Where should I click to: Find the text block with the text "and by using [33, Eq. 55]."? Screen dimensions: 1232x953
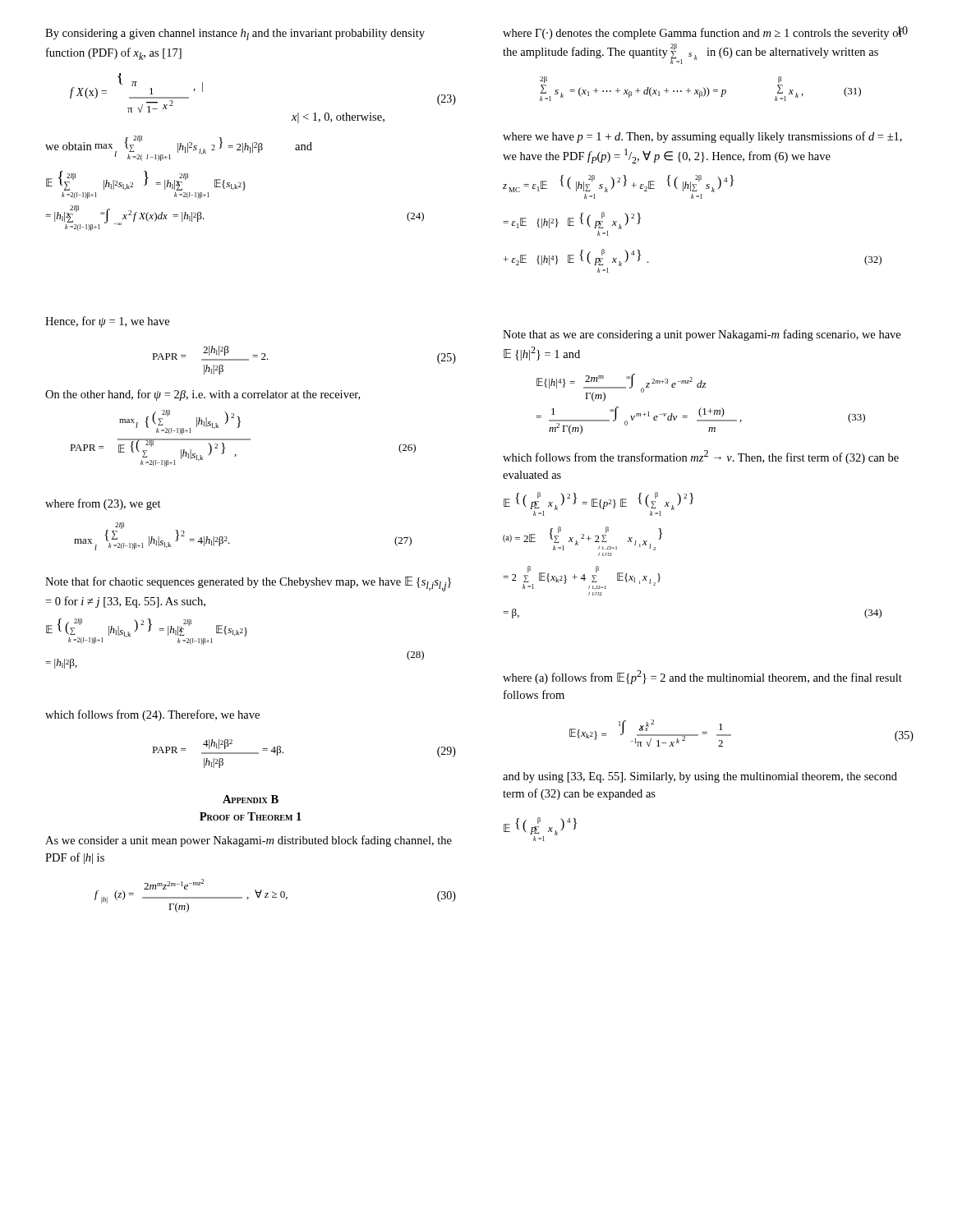(700, 785)
